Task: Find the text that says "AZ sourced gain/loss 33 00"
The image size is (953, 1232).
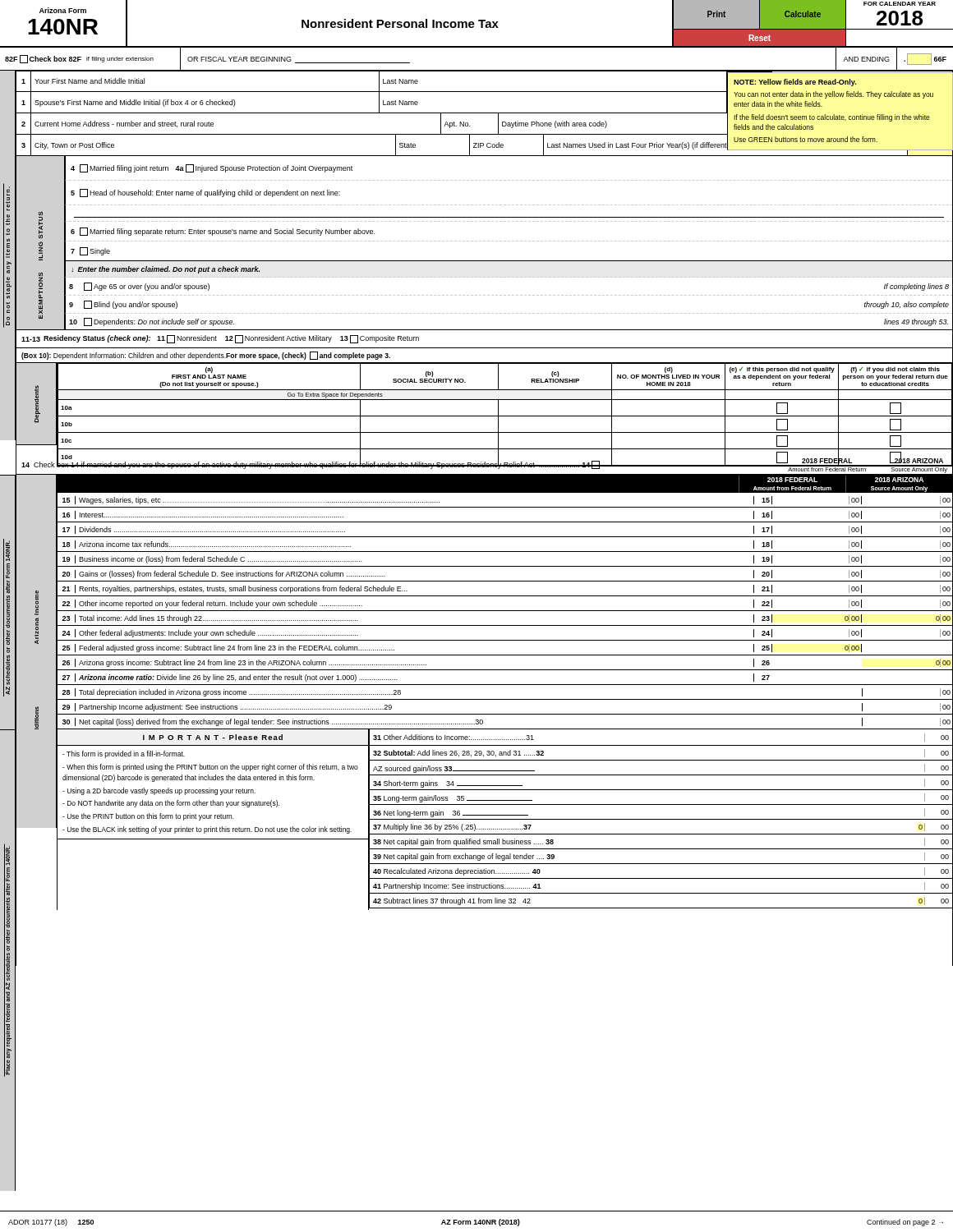Action: (661, 768)
